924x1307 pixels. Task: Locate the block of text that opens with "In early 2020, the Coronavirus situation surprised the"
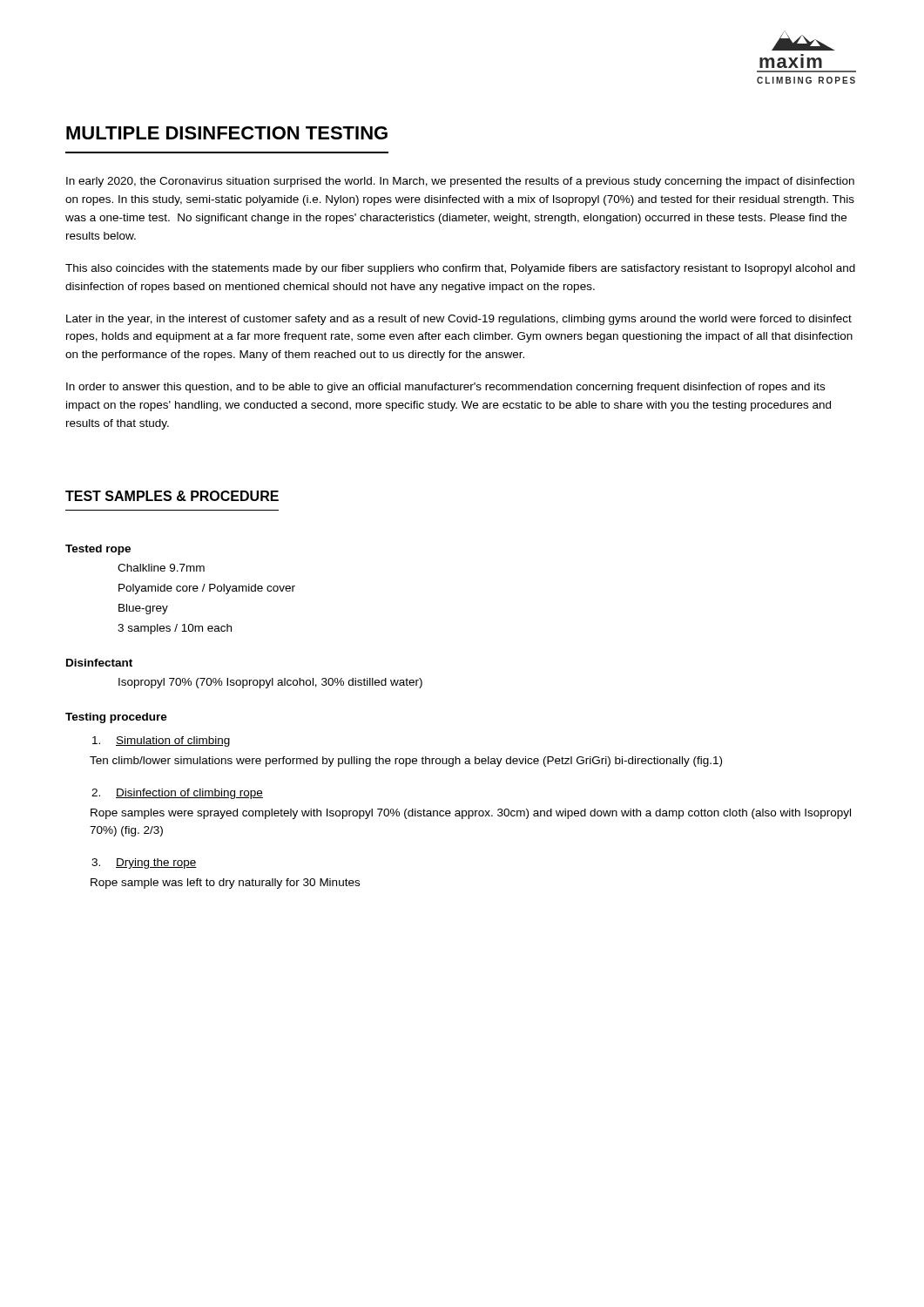[x=460, y=208]
